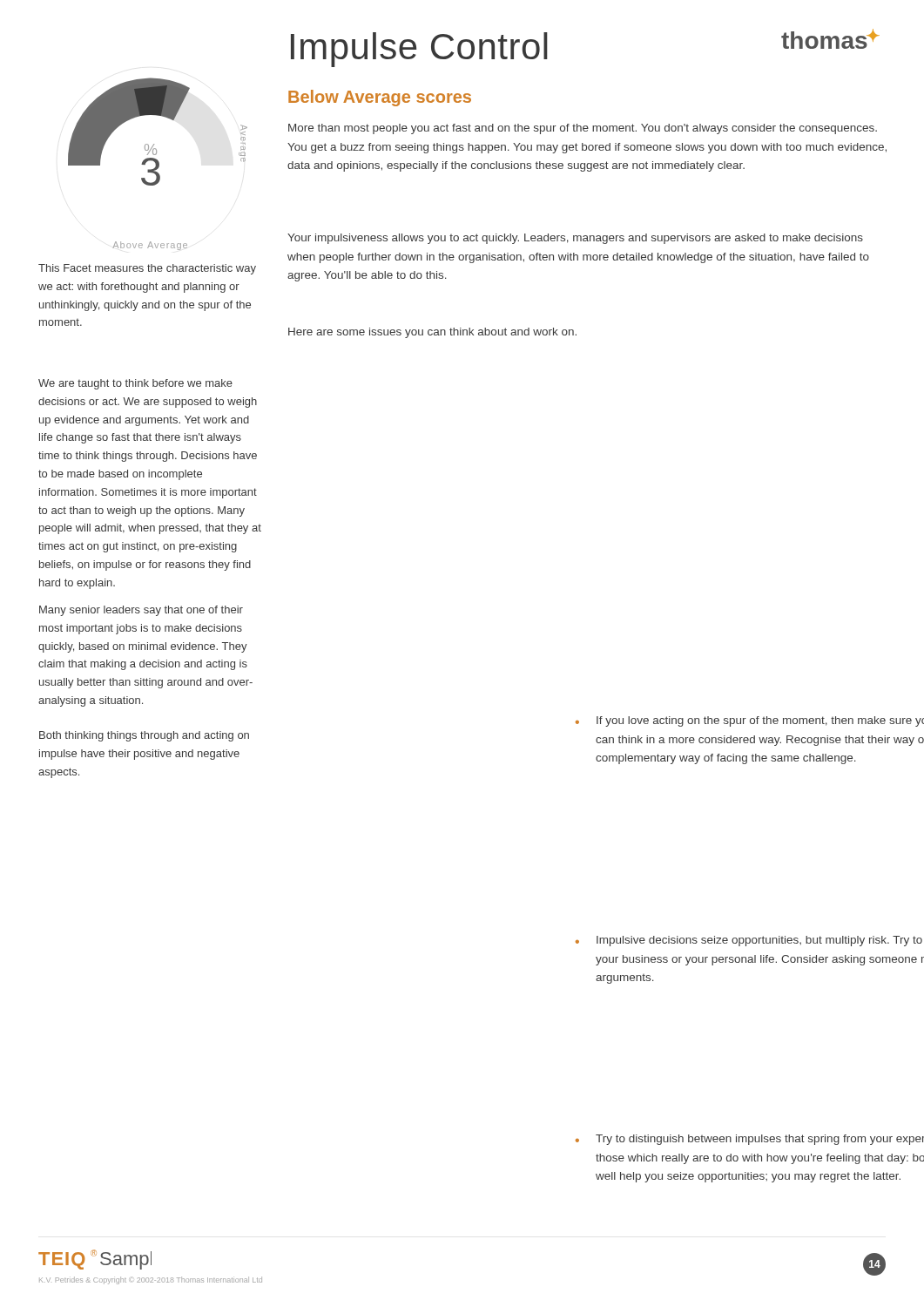Locate the text block with the text "Your impulsiveness allows you to act quickly. Leaders,"
924x1307 pixels.
pos(578,256)
